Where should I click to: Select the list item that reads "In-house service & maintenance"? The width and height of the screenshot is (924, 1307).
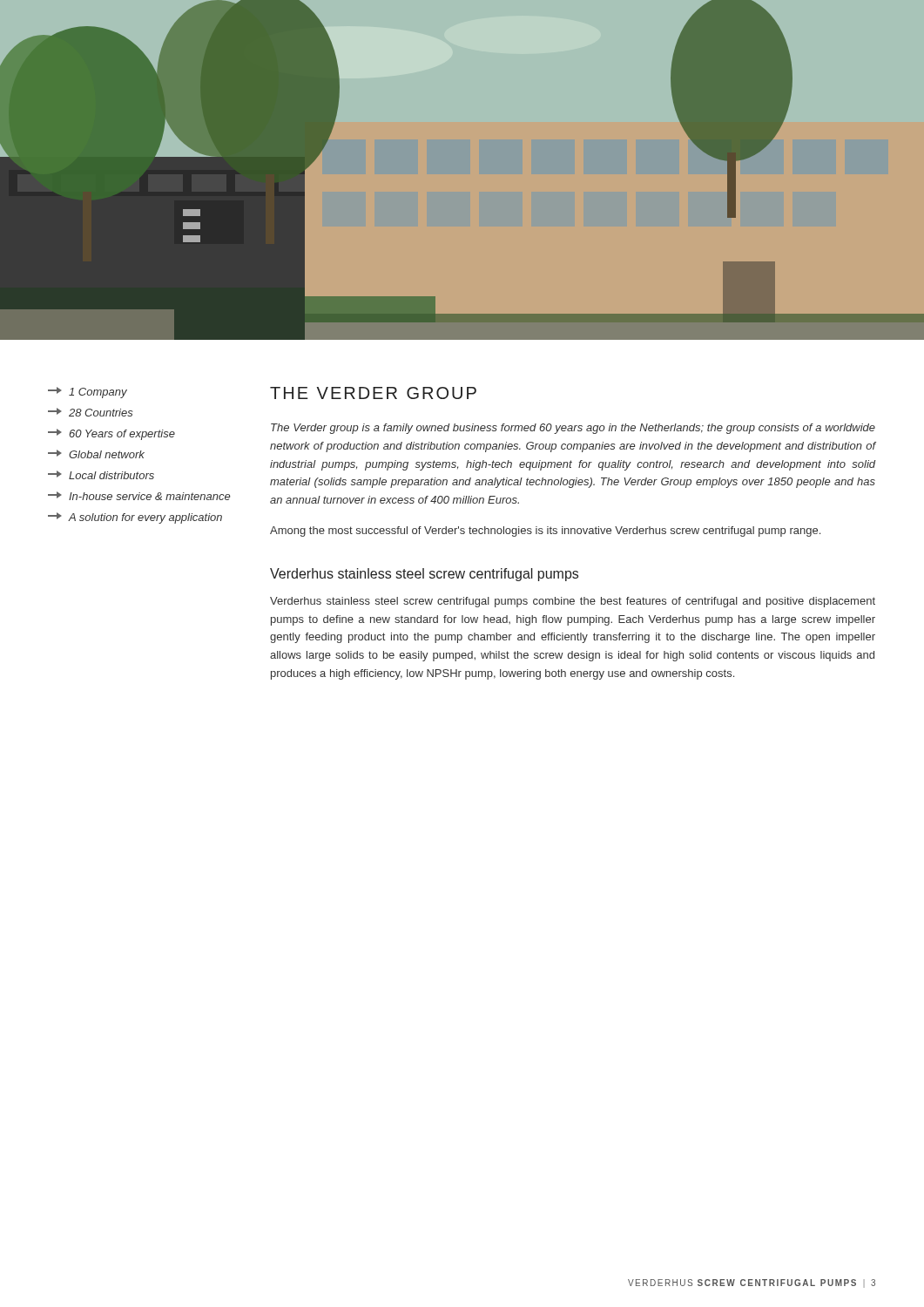(139, 496)
